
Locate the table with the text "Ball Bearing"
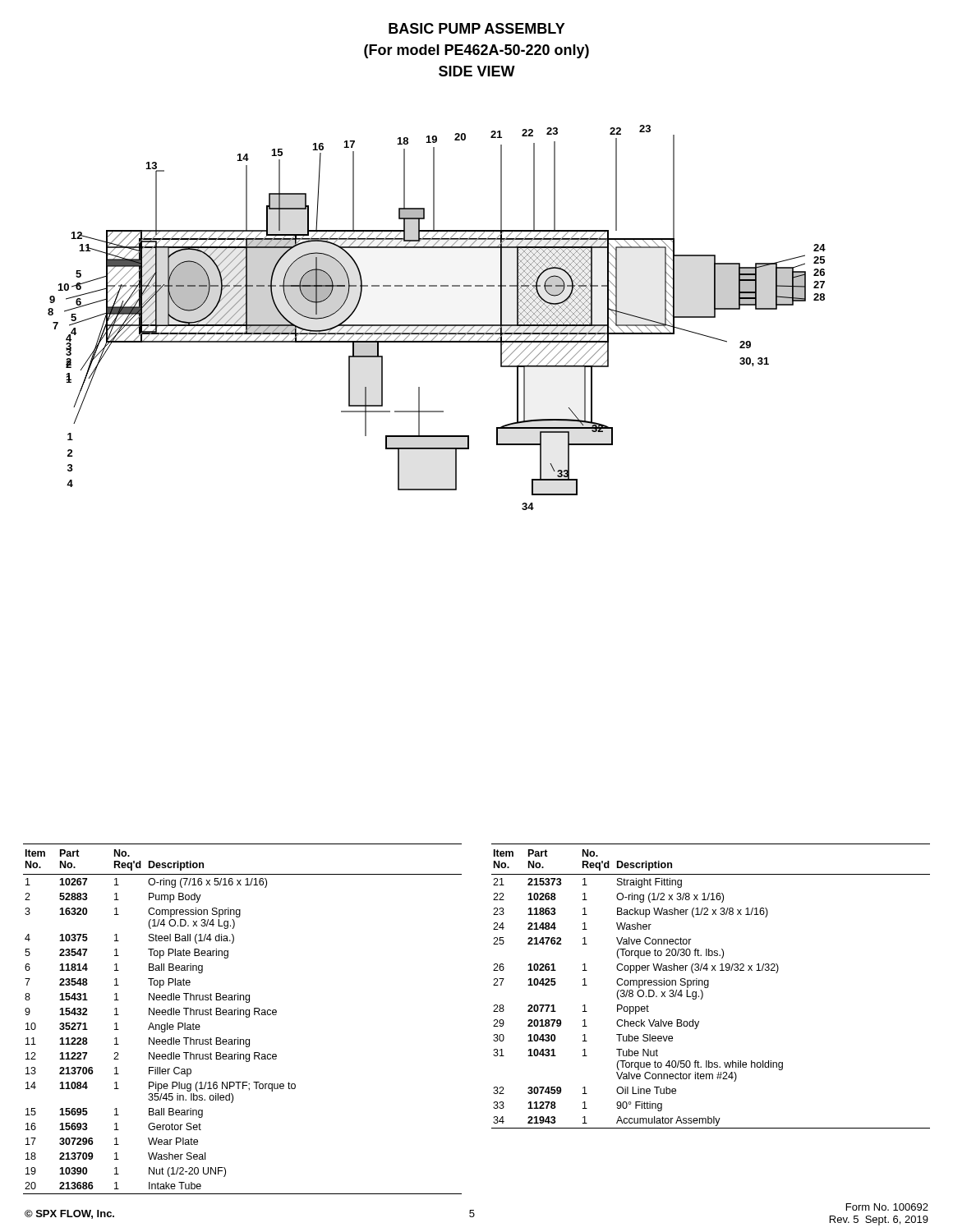pos(242,1019)
